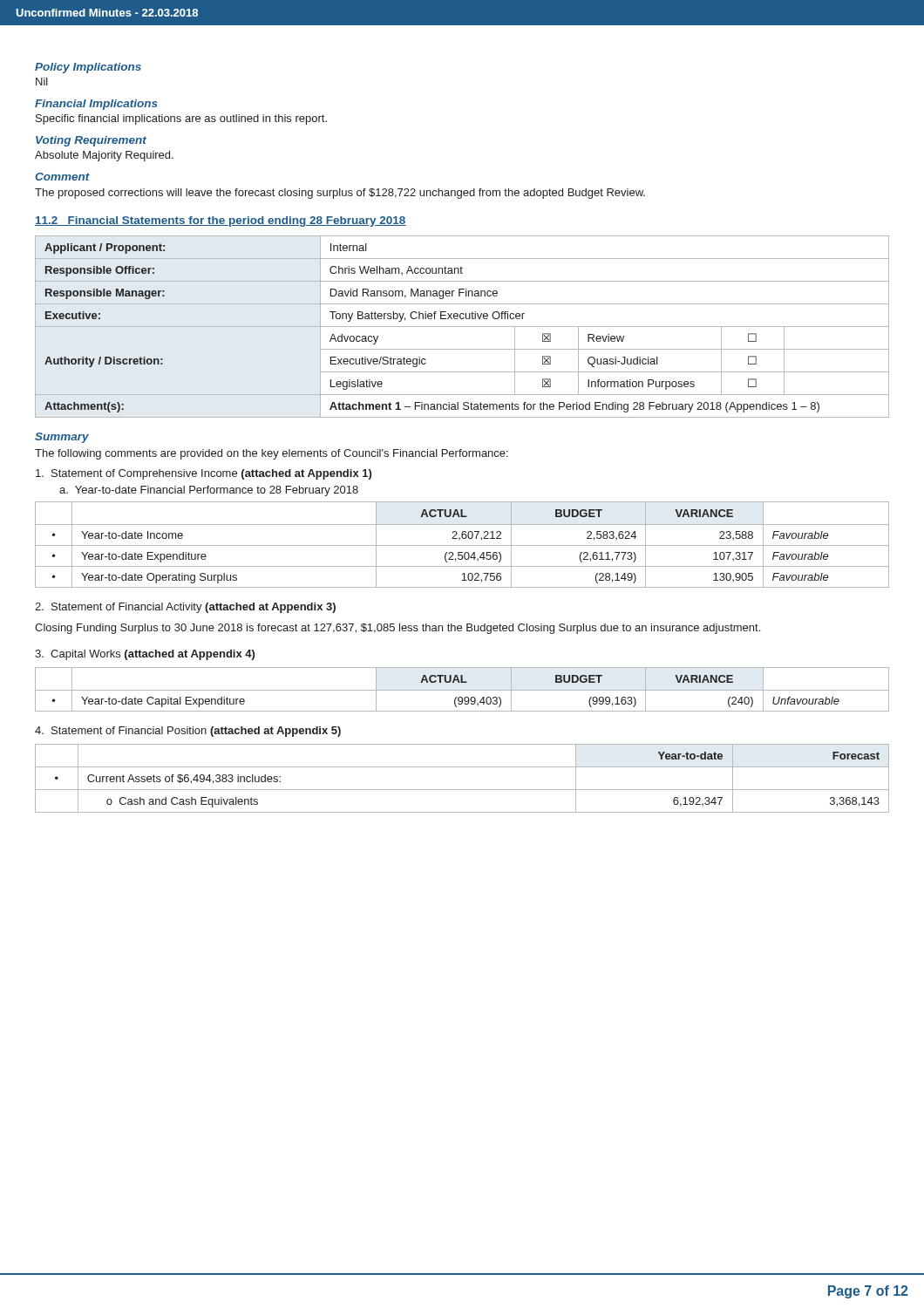
Task: Locate the region starting "Policy Implications"
Action: [88, 67]
